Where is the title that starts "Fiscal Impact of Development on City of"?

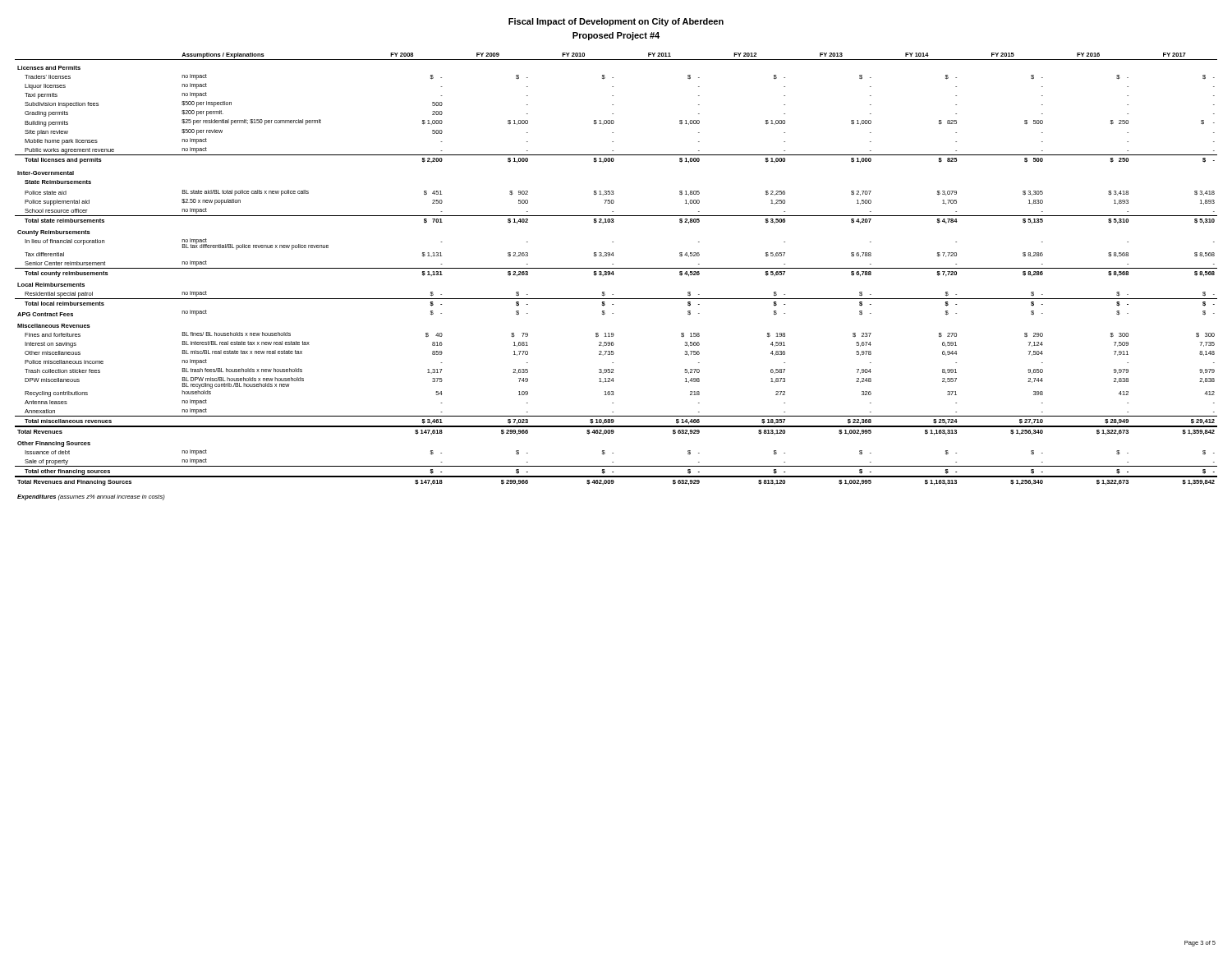coord(616,28)
